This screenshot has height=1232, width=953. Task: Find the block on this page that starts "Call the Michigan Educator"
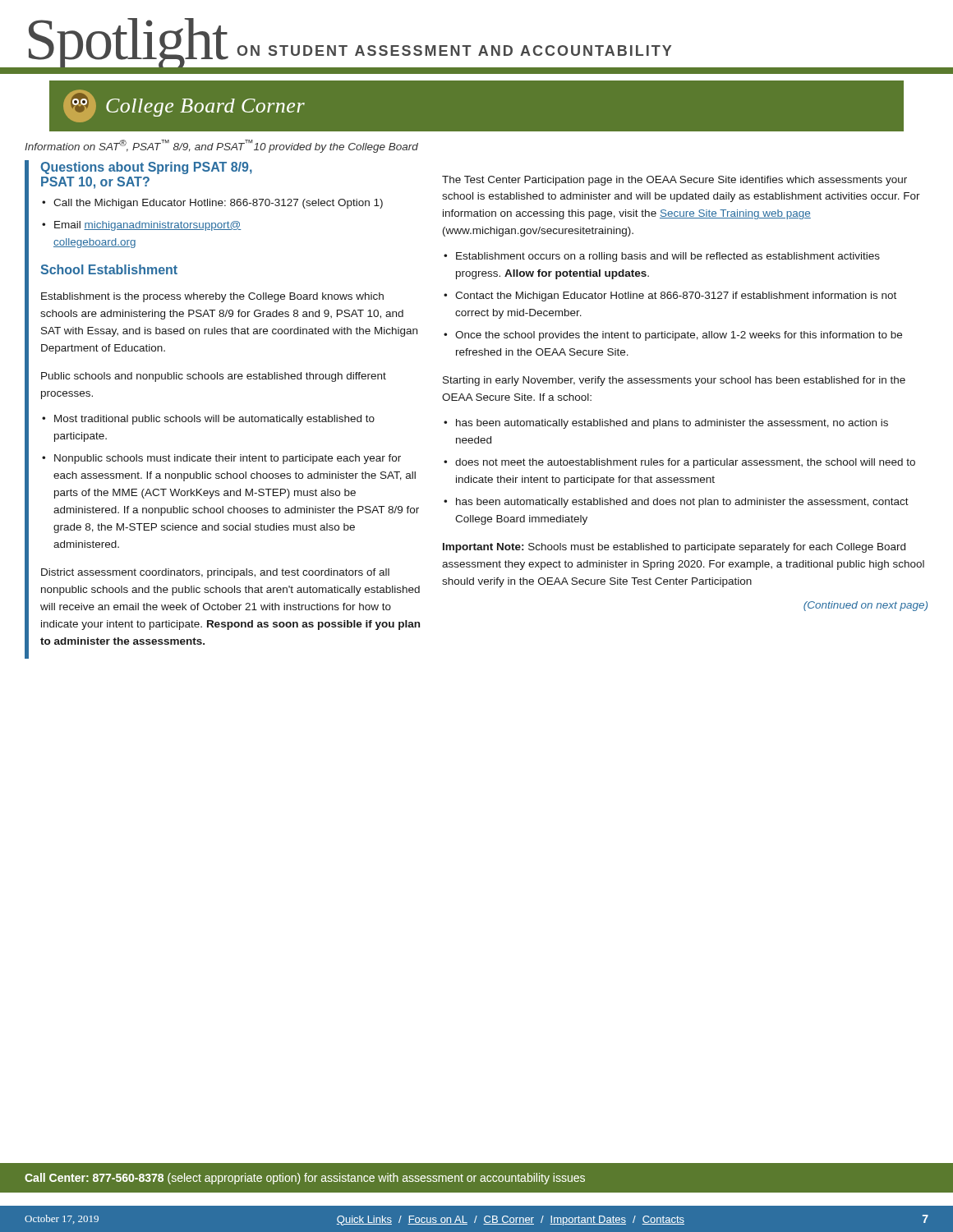[218, 202]
